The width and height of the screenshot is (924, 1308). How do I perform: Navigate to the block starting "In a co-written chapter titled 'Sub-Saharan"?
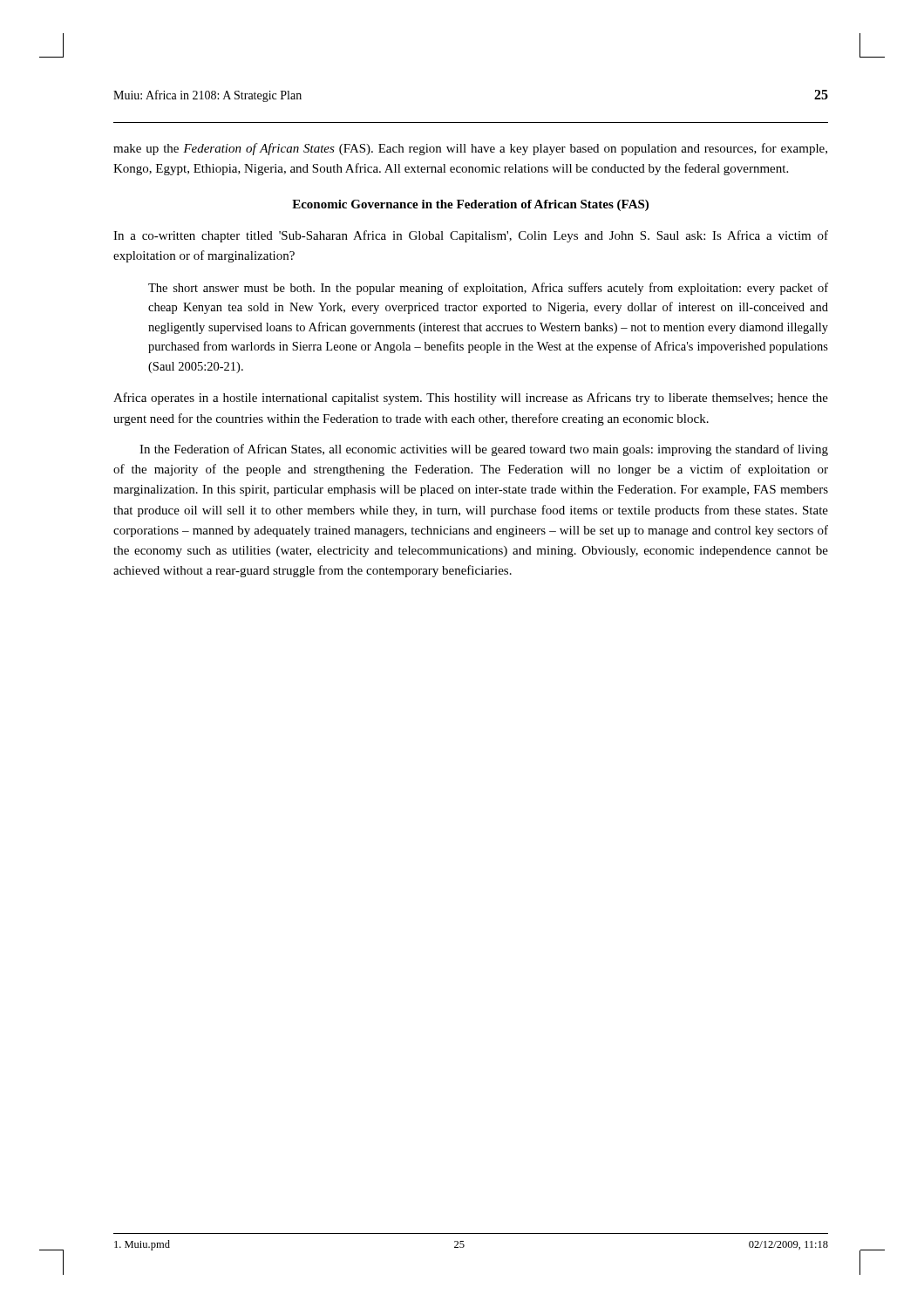coord(471,246)
